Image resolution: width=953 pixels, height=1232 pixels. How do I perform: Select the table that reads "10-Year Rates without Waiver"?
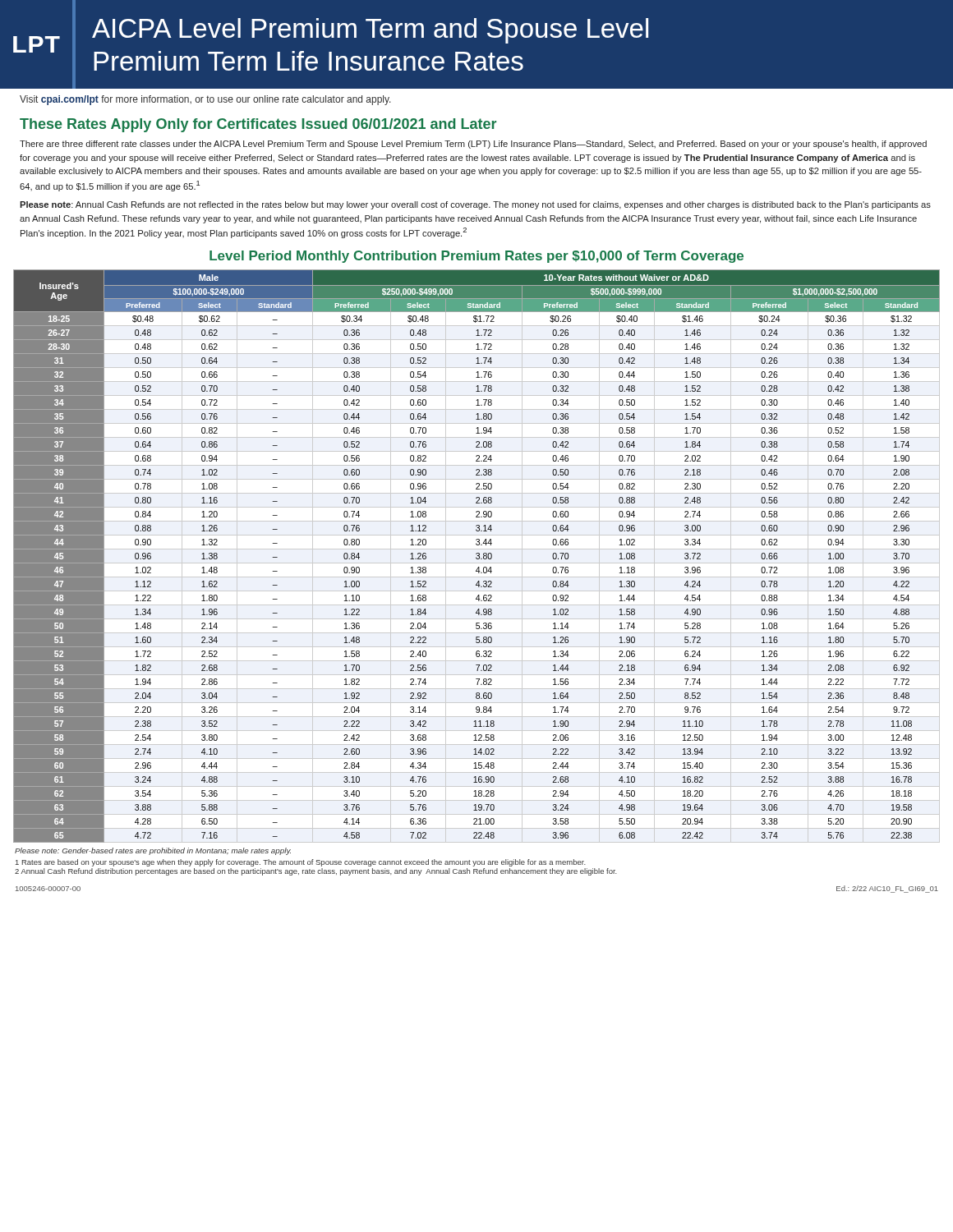[476, 556]
